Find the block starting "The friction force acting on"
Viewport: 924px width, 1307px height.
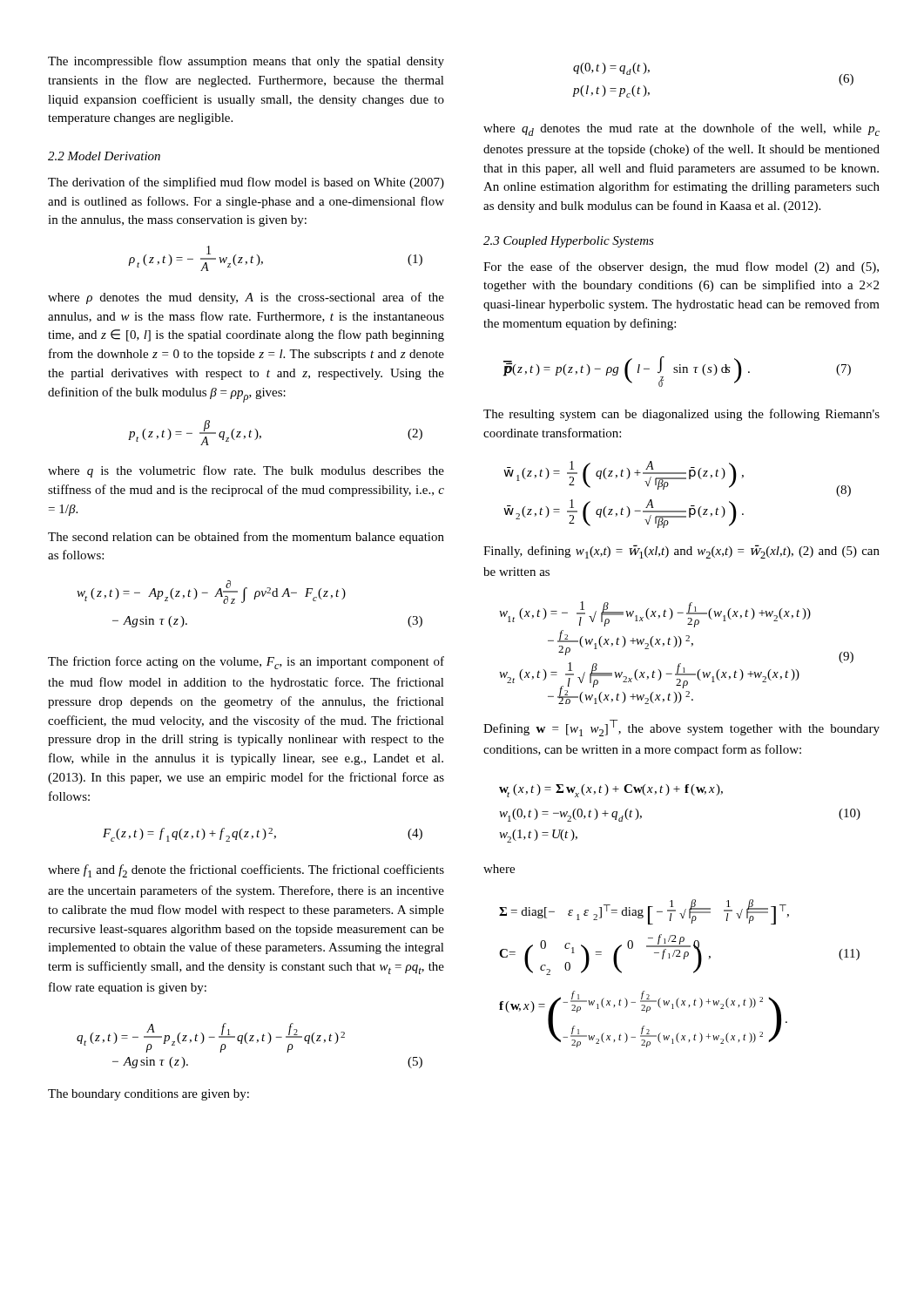pos(246,729)
